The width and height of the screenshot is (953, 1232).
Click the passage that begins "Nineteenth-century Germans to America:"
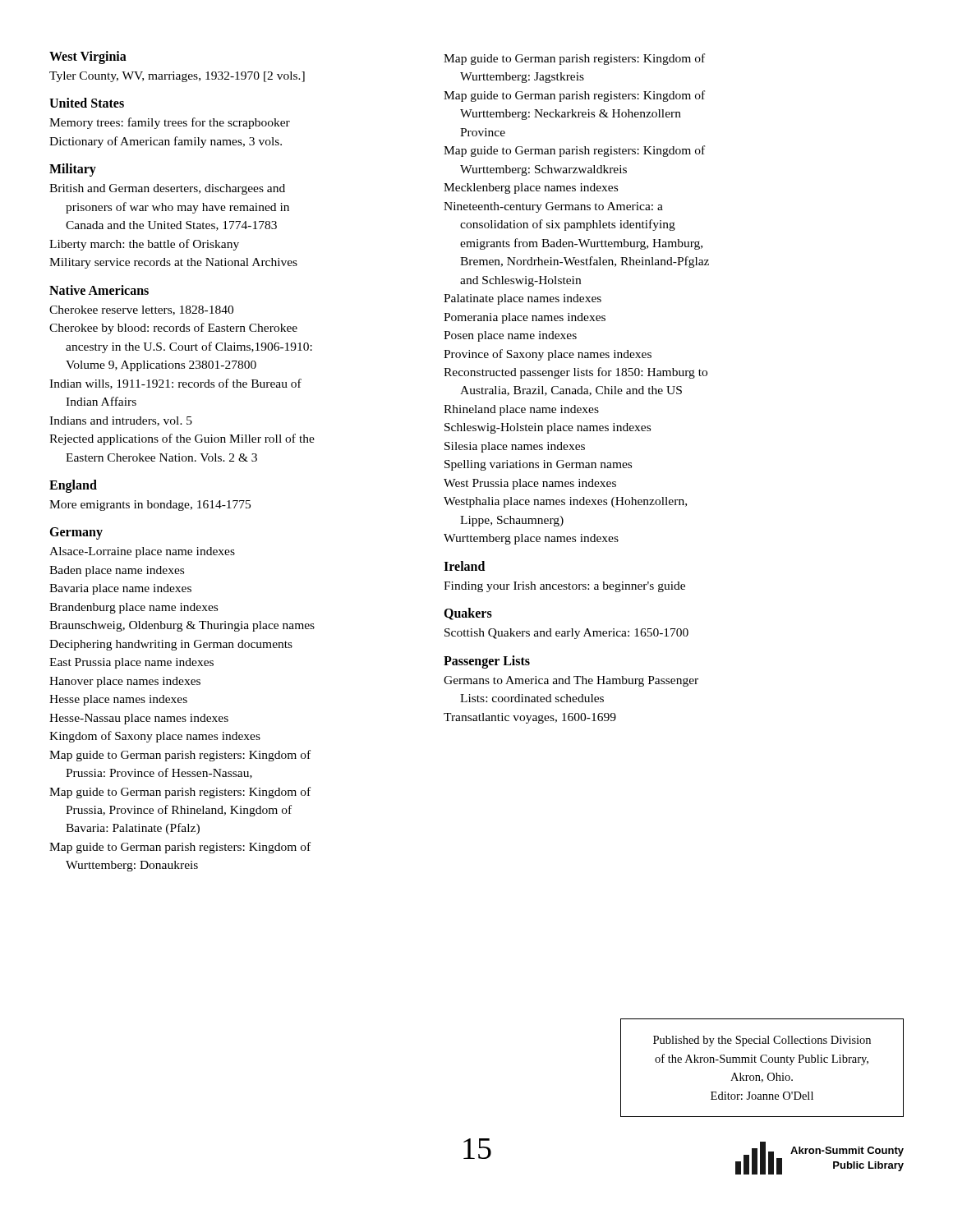point(577,242)
